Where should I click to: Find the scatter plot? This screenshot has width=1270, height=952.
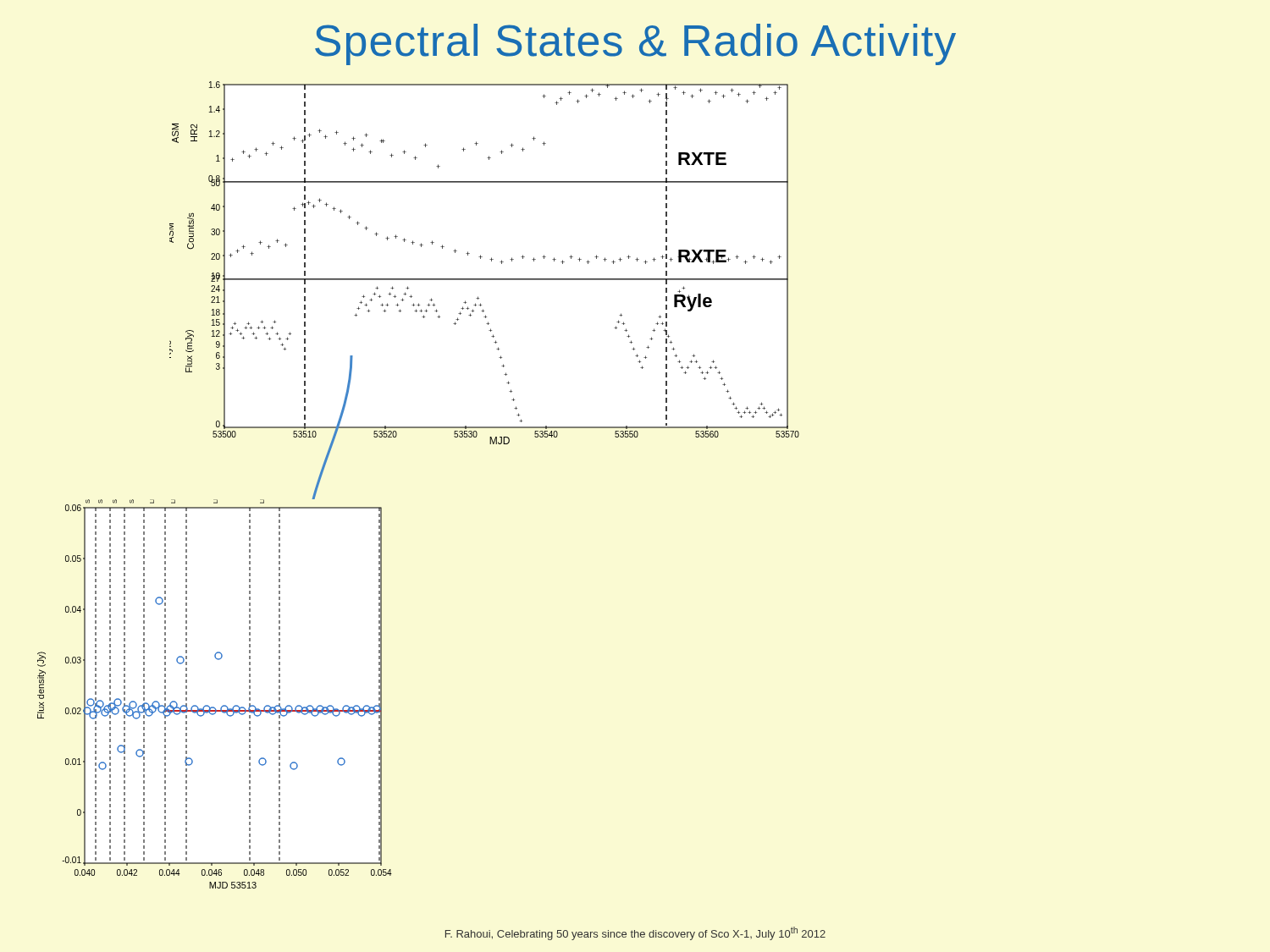[216, 702]
